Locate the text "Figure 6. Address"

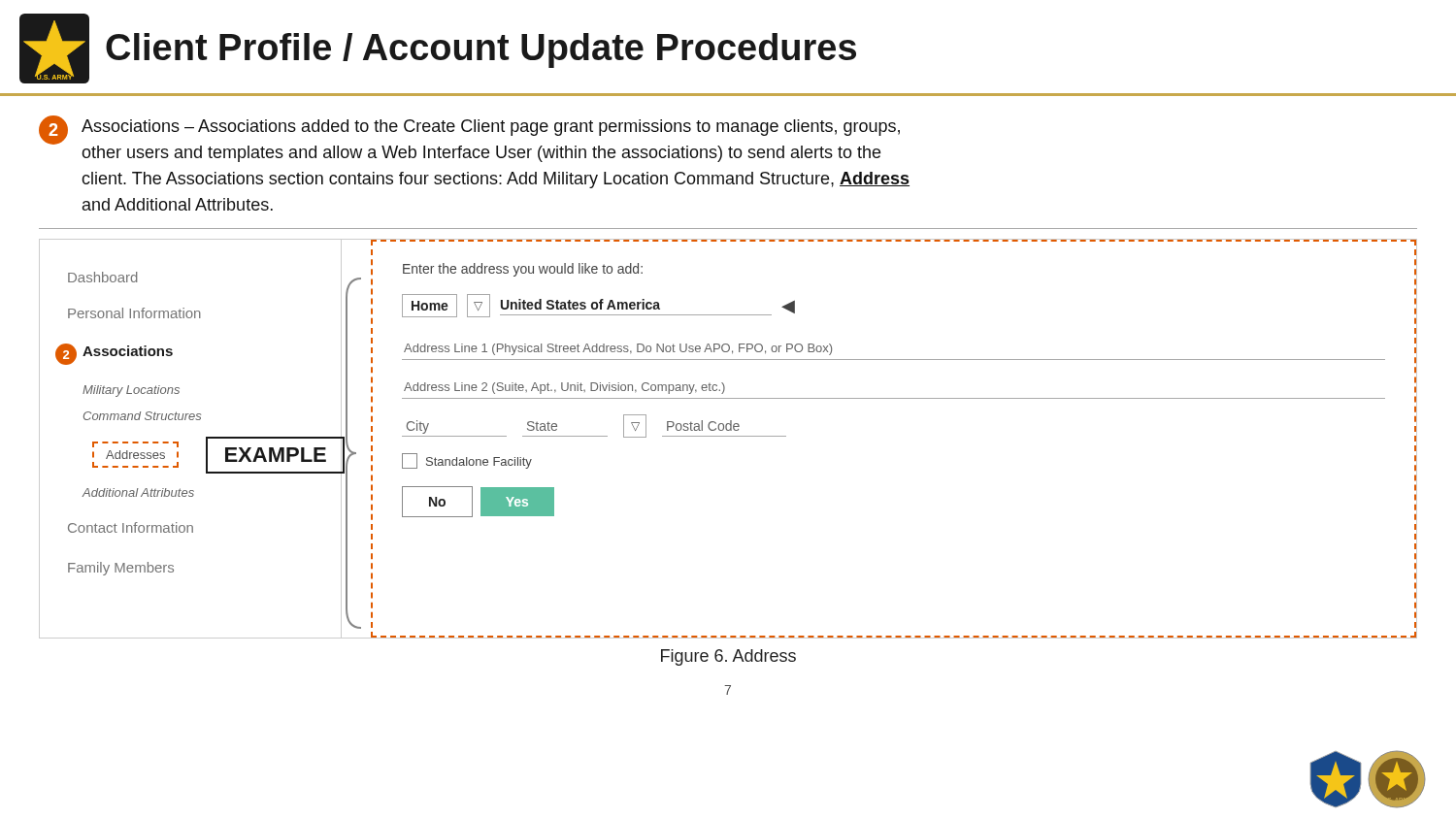(728, 656)
